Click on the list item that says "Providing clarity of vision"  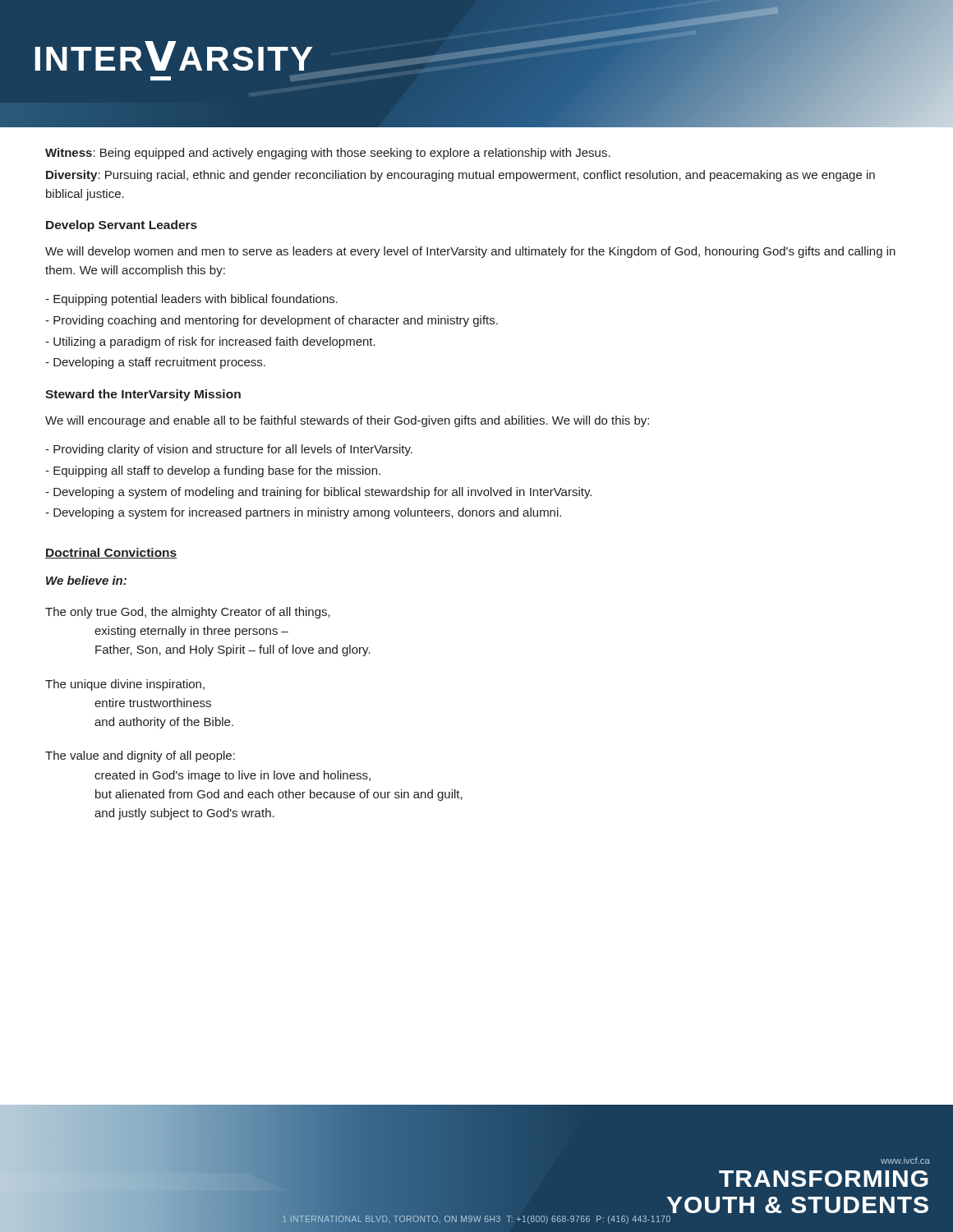click(x=229, y=449)
